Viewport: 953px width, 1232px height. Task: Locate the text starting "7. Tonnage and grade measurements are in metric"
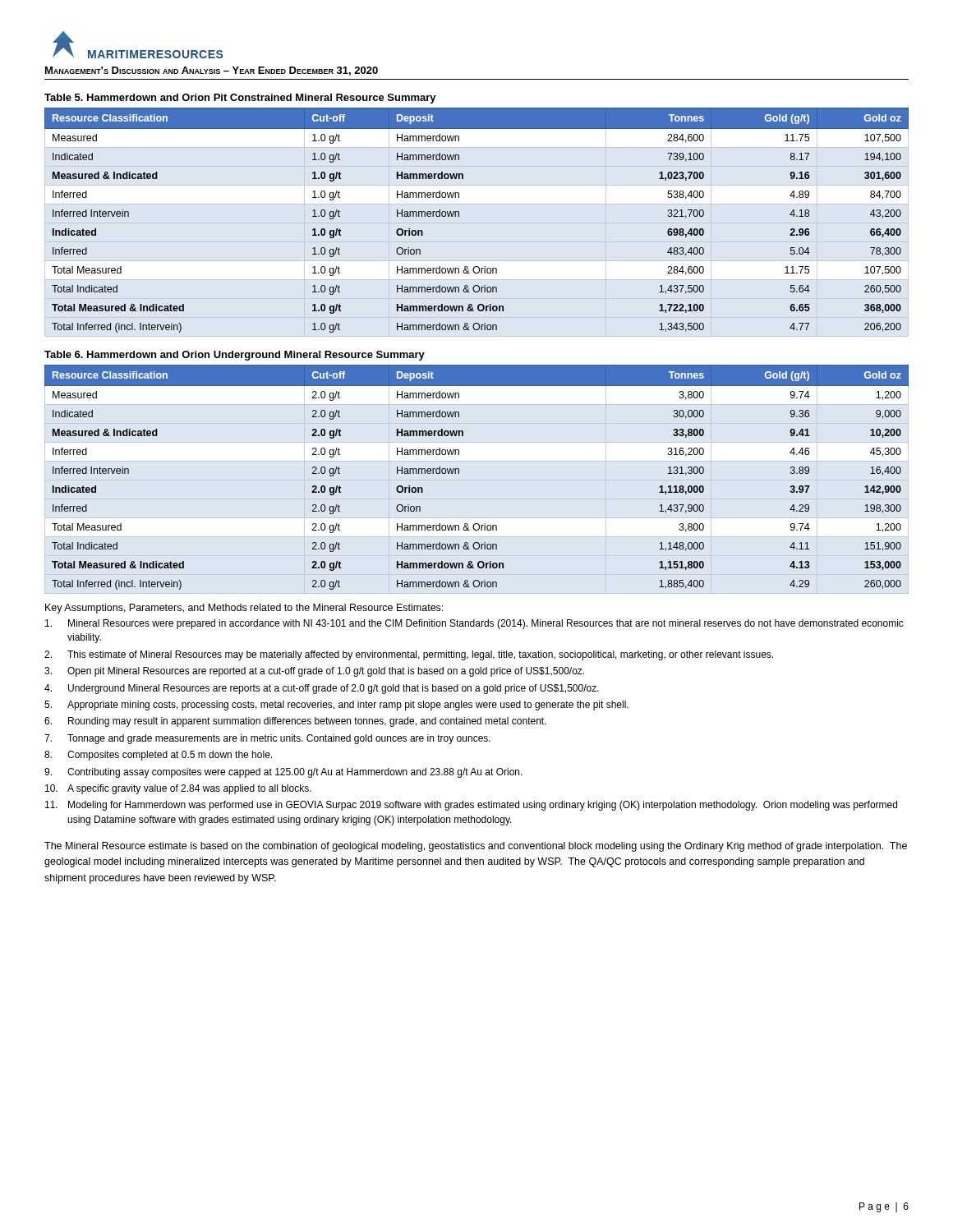point(476,739)
